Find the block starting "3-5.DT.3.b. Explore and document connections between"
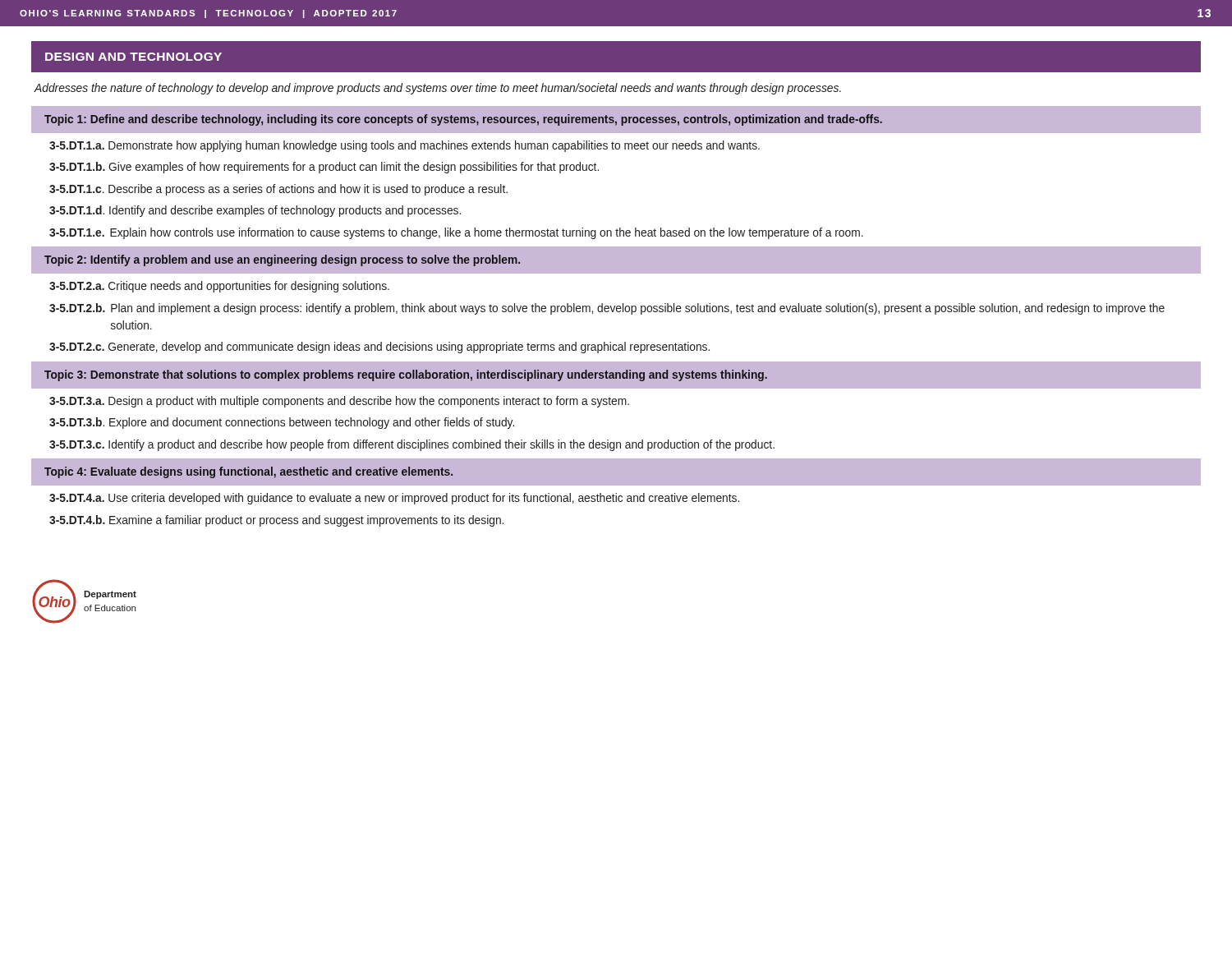The height and width of the screenshot is (953, 1232). point(282,423)
